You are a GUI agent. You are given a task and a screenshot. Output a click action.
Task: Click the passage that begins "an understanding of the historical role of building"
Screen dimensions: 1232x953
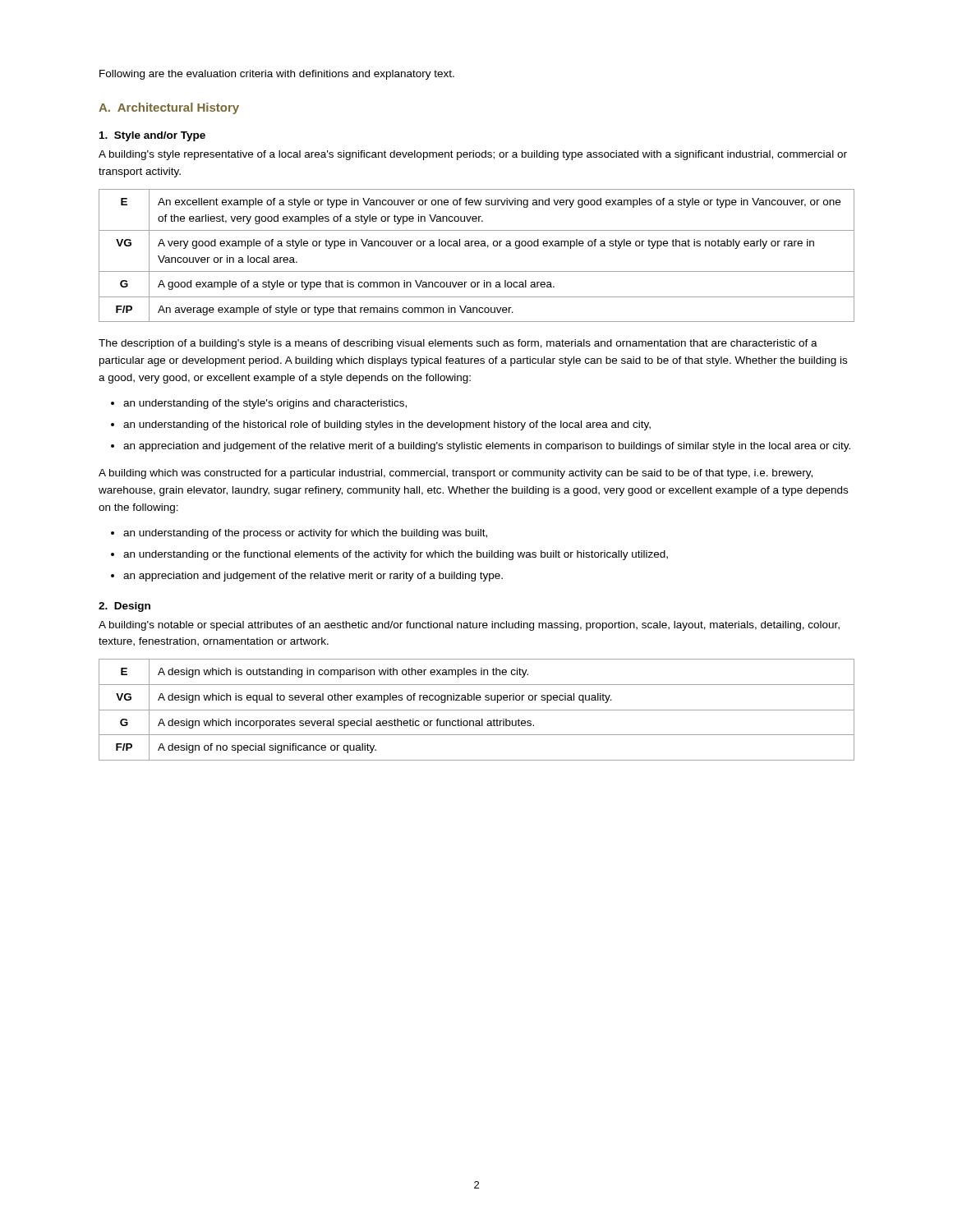click(387, 424)
